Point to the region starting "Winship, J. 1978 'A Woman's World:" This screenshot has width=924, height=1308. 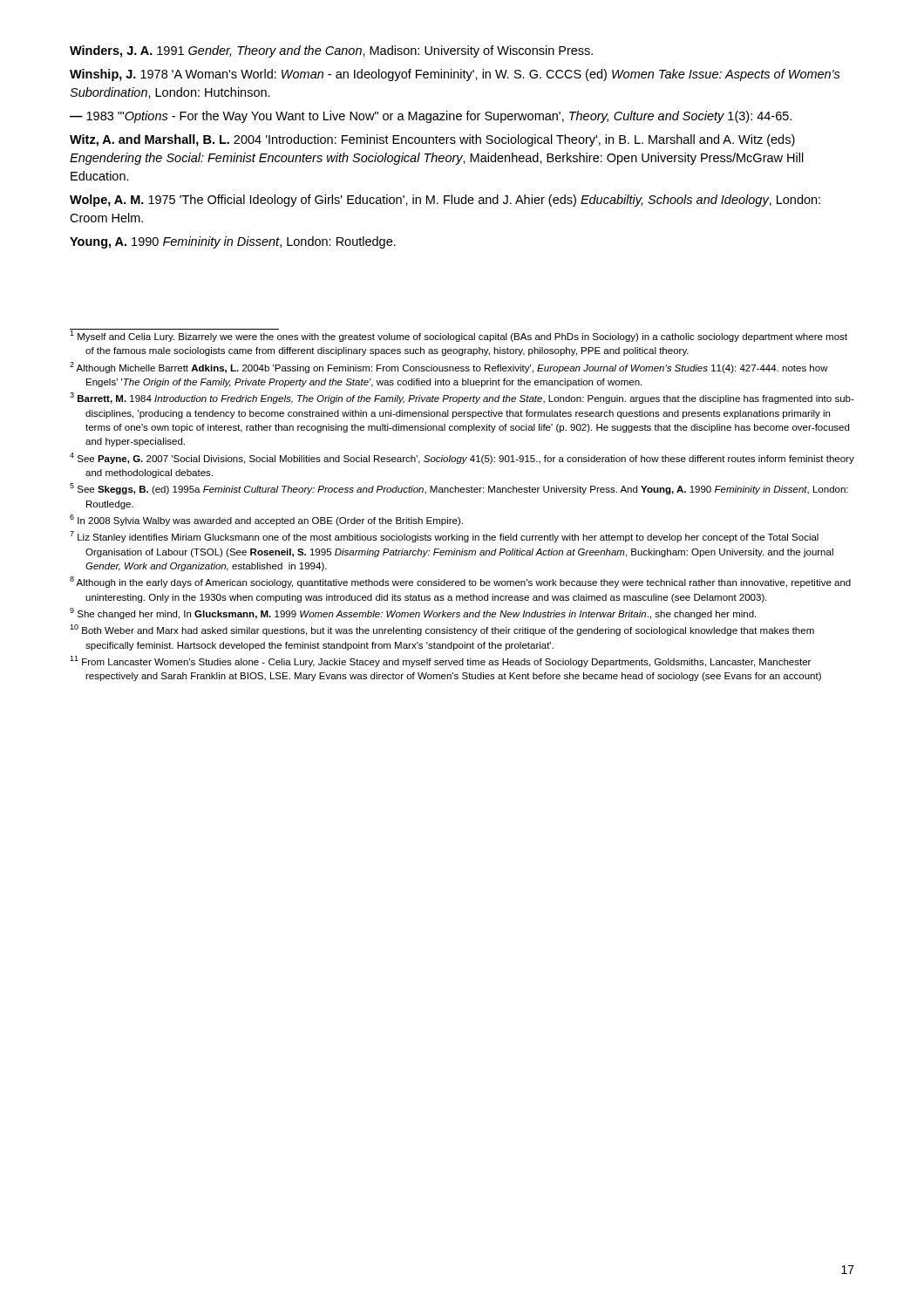coord(455,83)
